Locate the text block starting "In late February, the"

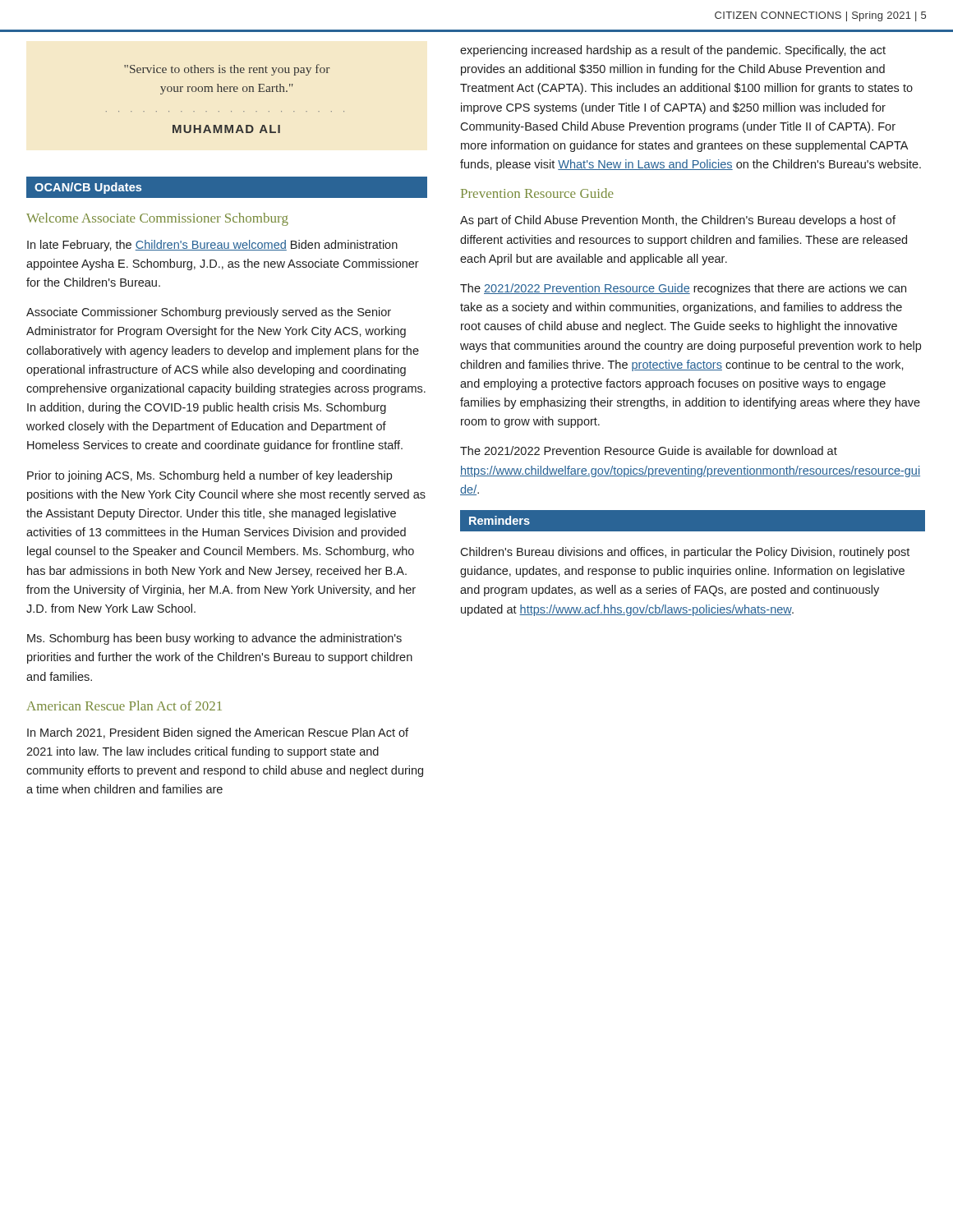point(223,263)
